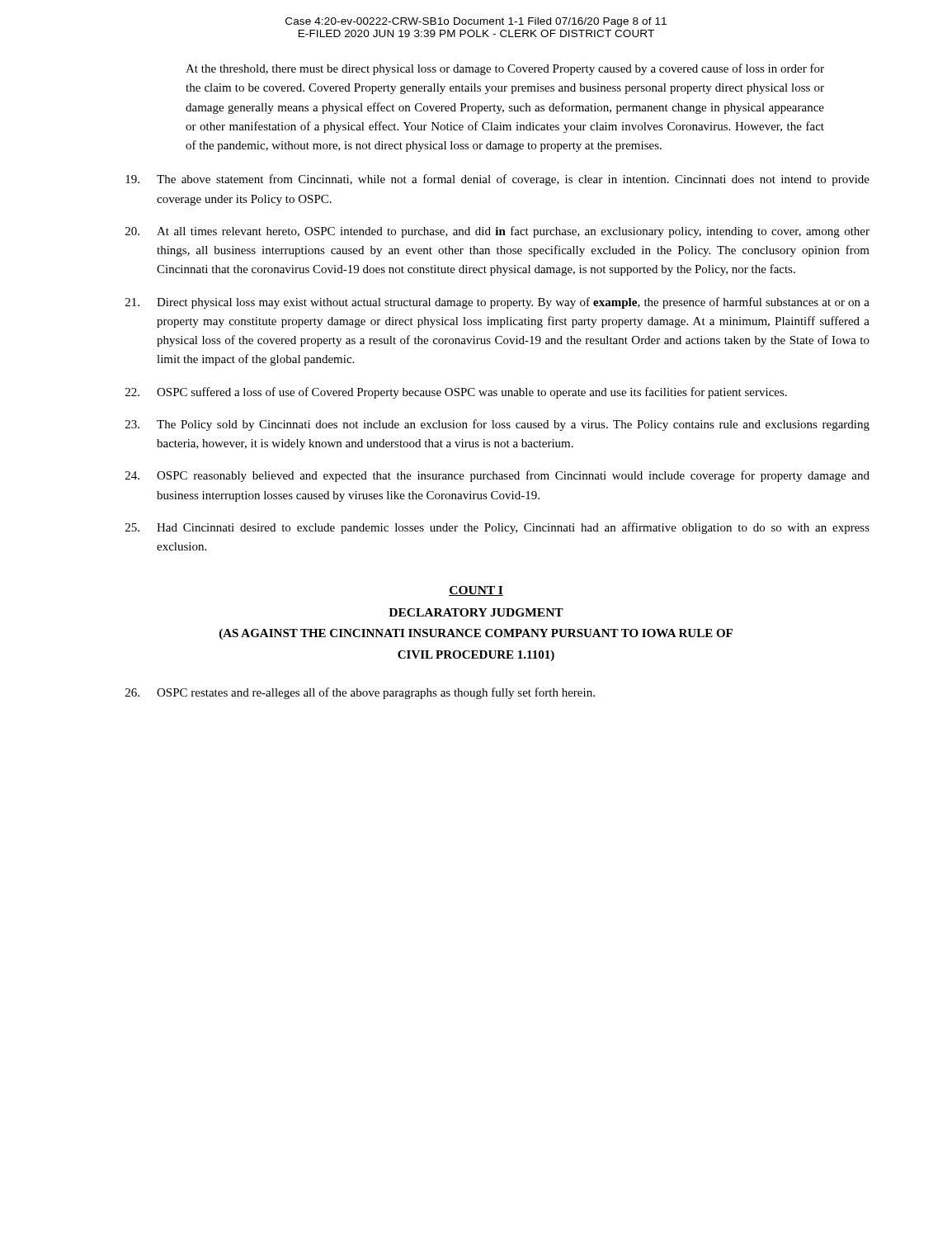This screenshot has width=952, height=1238.
Task: Where is the passage that starts "At all times"?
Action: 474,251
